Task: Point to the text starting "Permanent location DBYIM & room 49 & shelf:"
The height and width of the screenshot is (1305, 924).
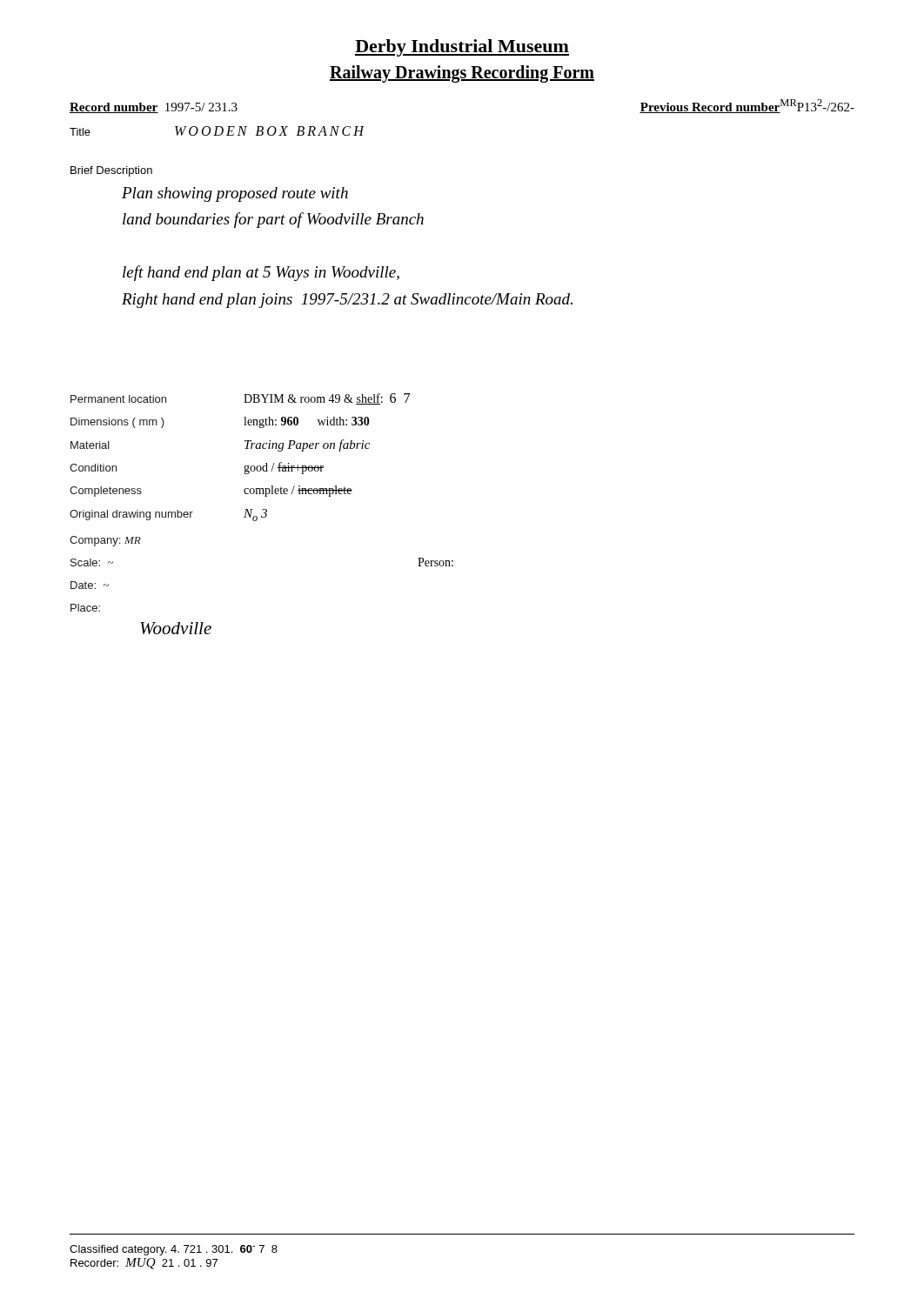Action: click(x=261, y=514)
